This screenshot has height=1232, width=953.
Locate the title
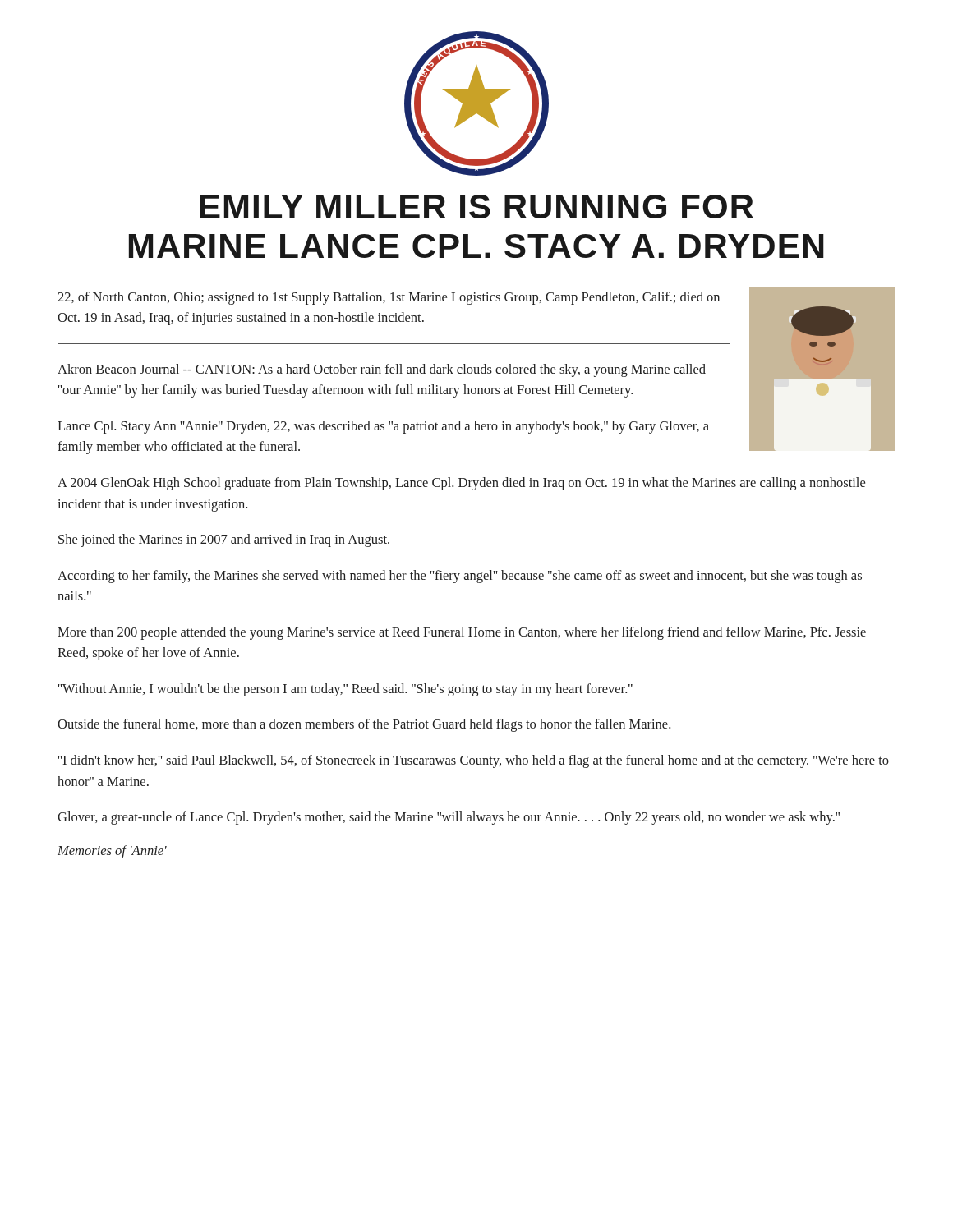coord(476,227)
